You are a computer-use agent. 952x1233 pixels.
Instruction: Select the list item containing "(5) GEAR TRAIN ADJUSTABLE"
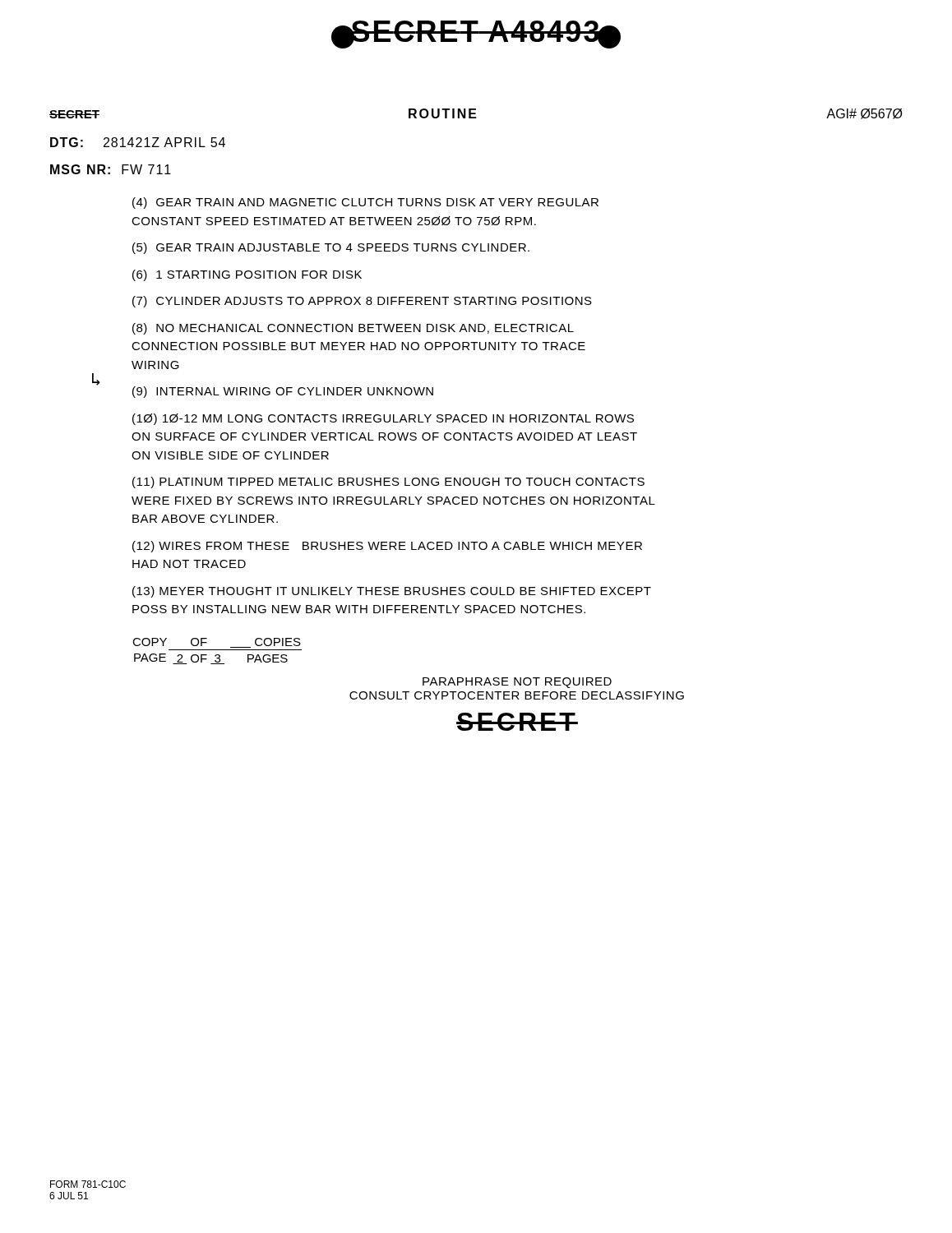point(331,247)
